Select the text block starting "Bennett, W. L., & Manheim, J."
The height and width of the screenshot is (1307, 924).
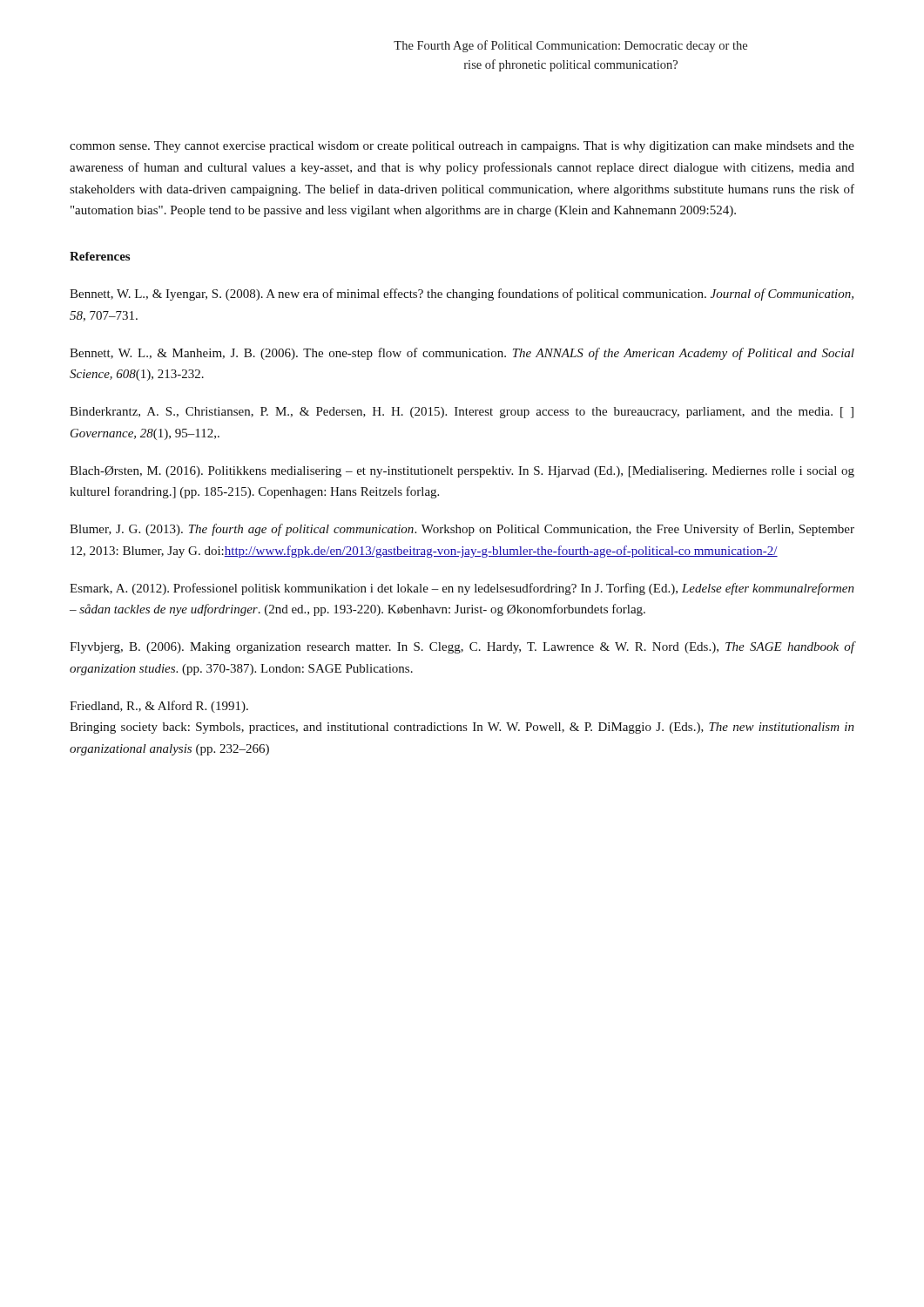(462, 363)
